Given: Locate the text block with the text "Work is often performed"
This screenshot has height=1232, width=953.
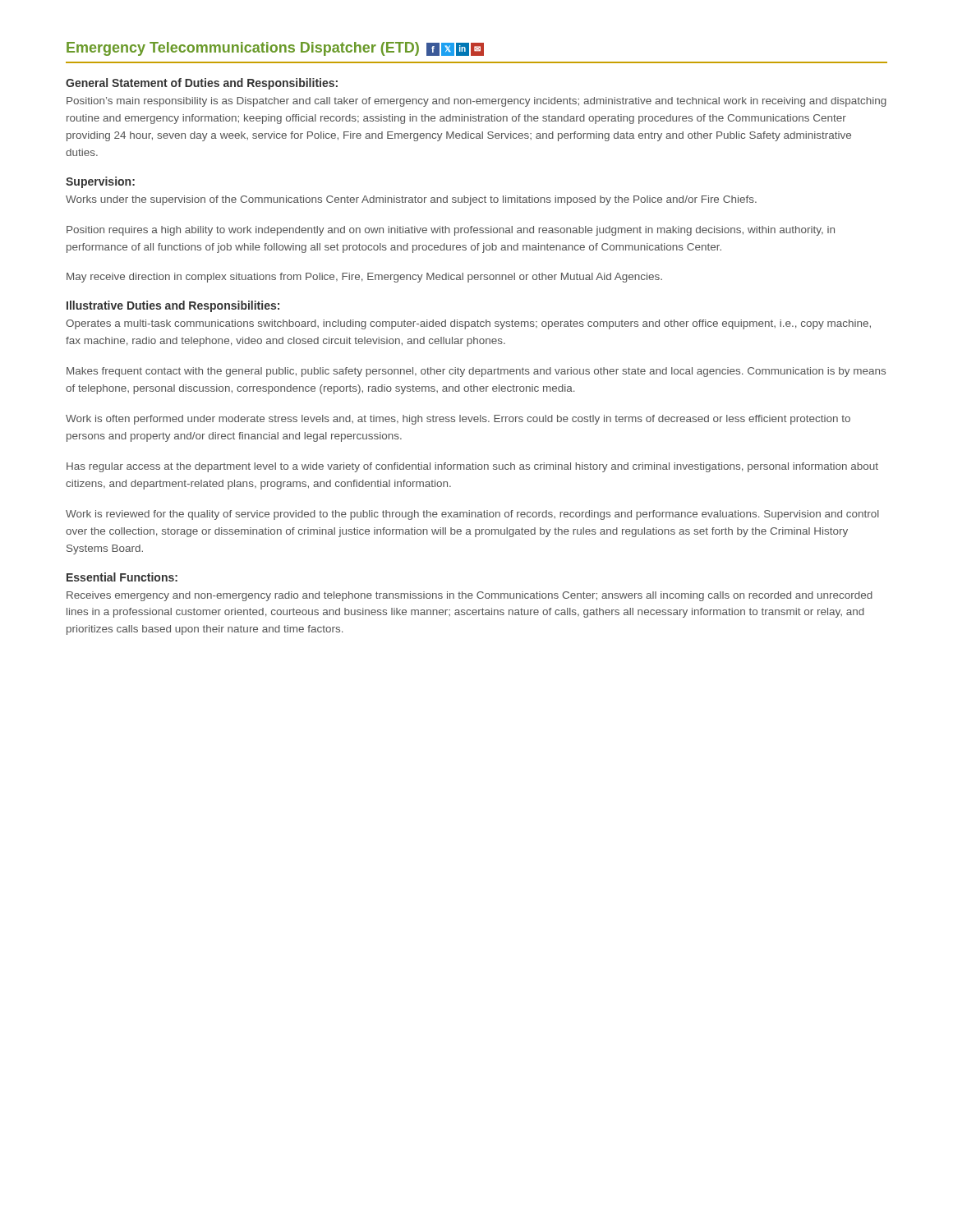Looking at the screenshot, I should click(x=458, y=427).
